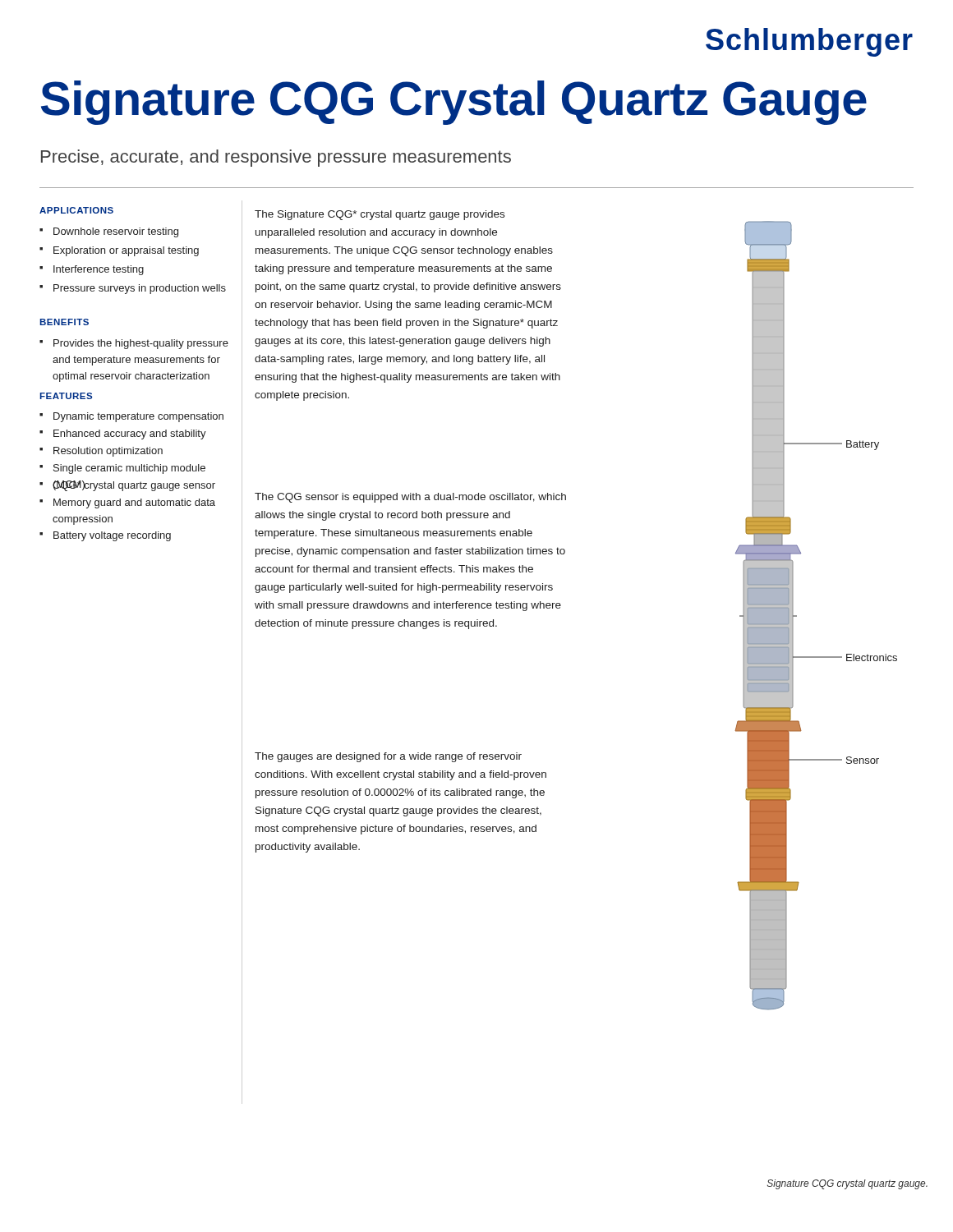
Task: Point to "Signature CQG crystal quartz gauge."
Action: click(848, 1184)
